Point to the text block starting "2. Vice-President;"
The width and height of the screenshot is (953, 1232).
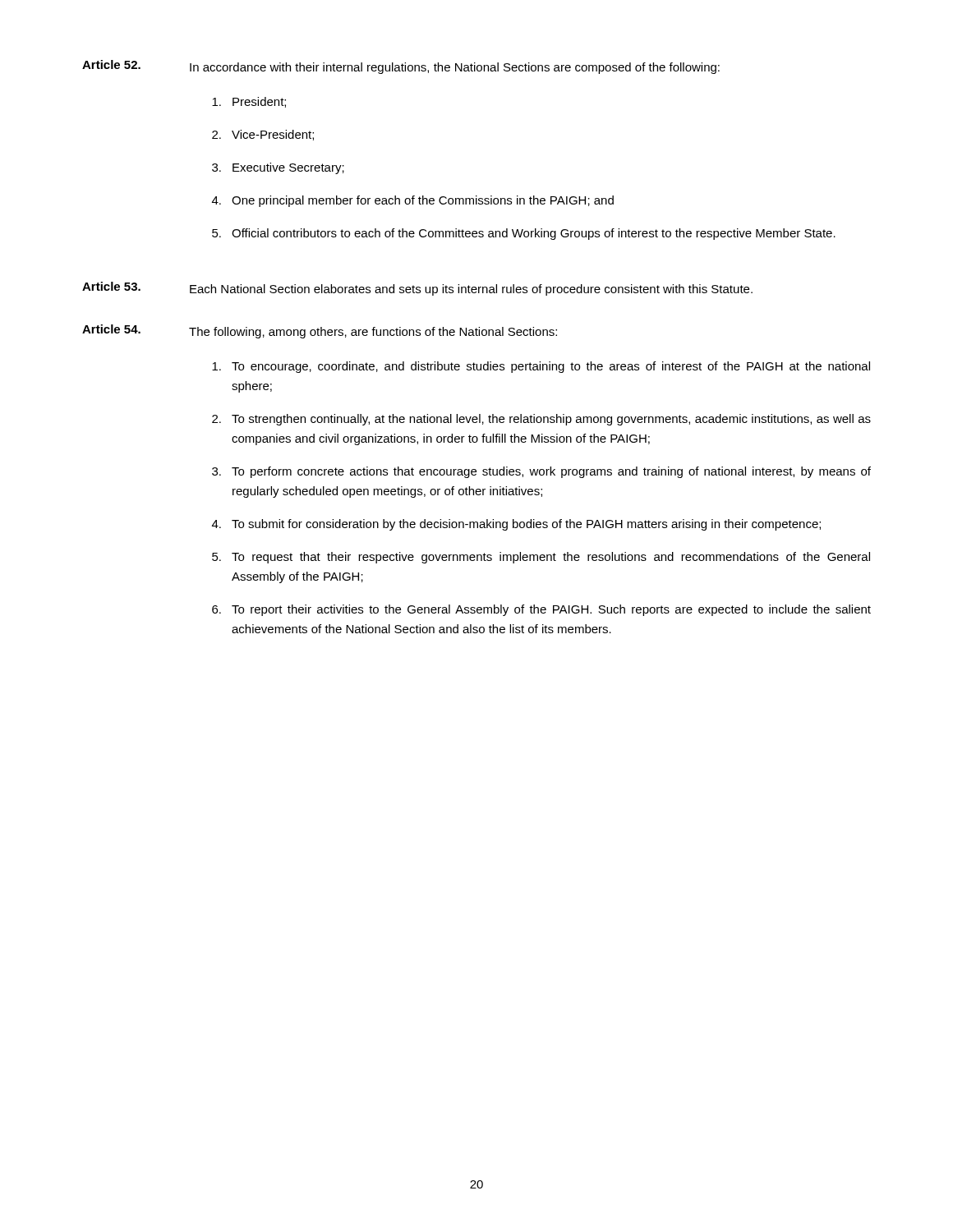click(263, 135)
